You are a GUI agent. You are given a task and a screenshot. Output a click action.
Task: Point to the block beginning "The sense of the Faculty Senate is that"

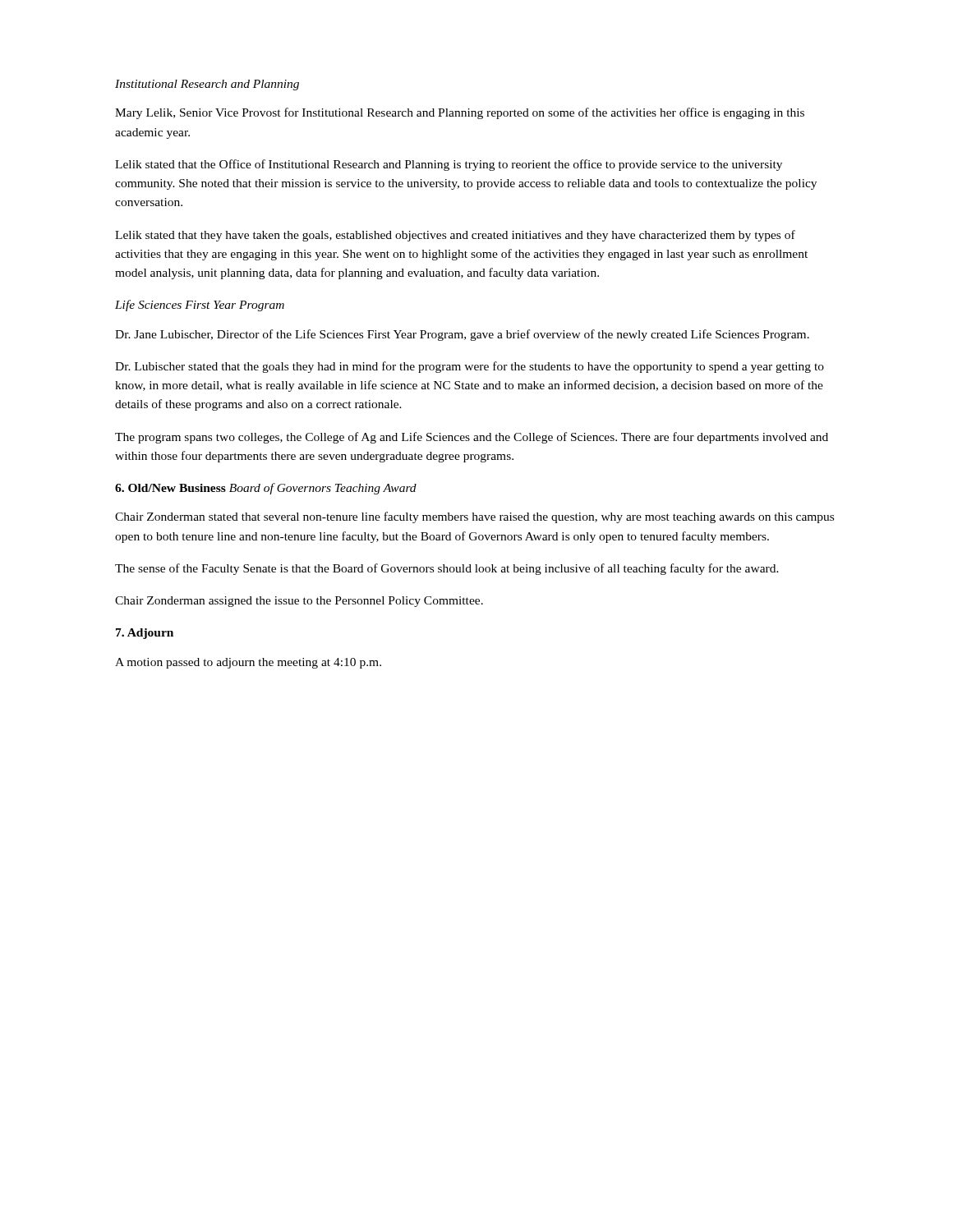click(476, 568)
